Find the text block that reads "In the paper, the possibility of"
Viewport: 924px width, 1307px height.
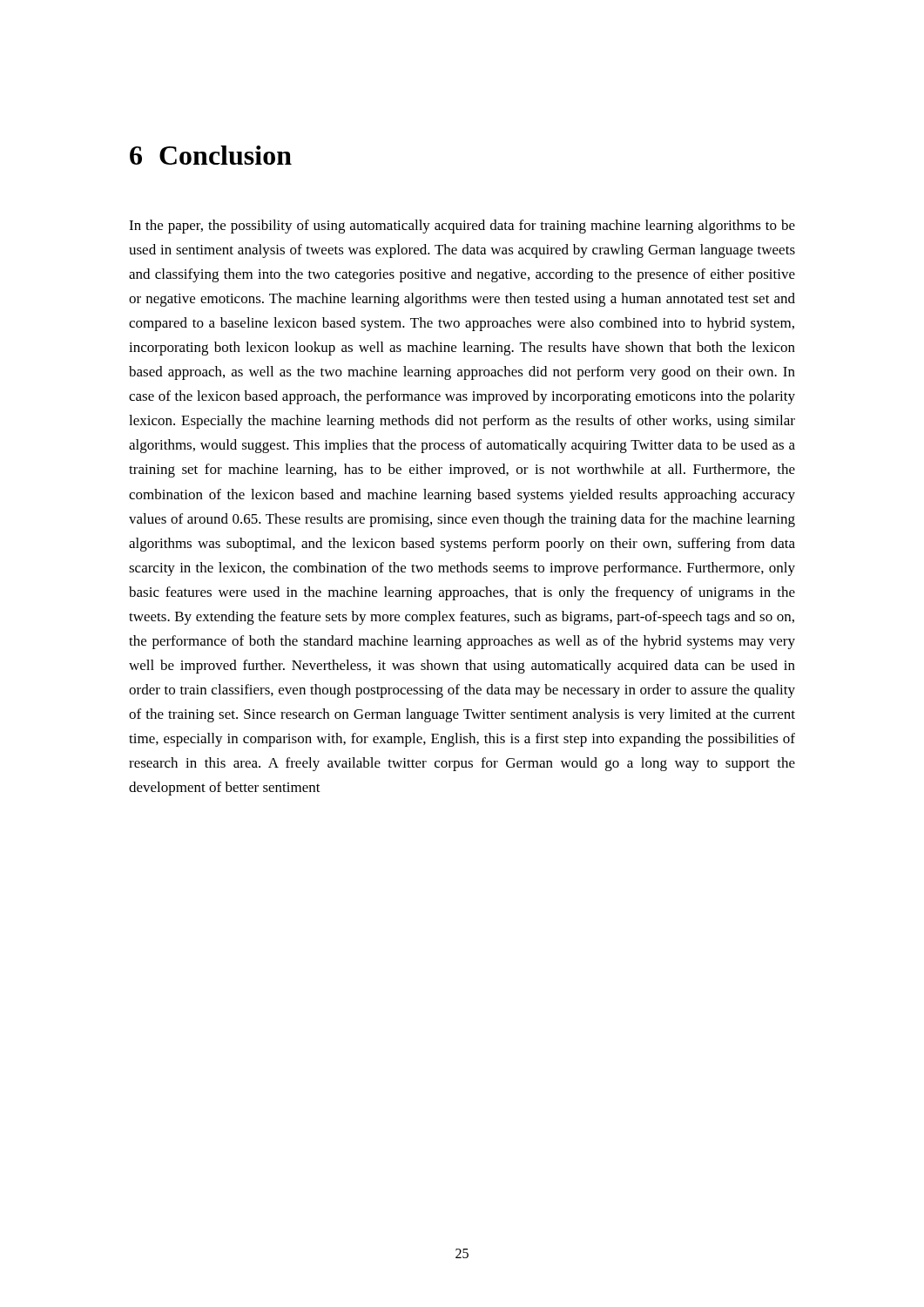click(462, 506)
